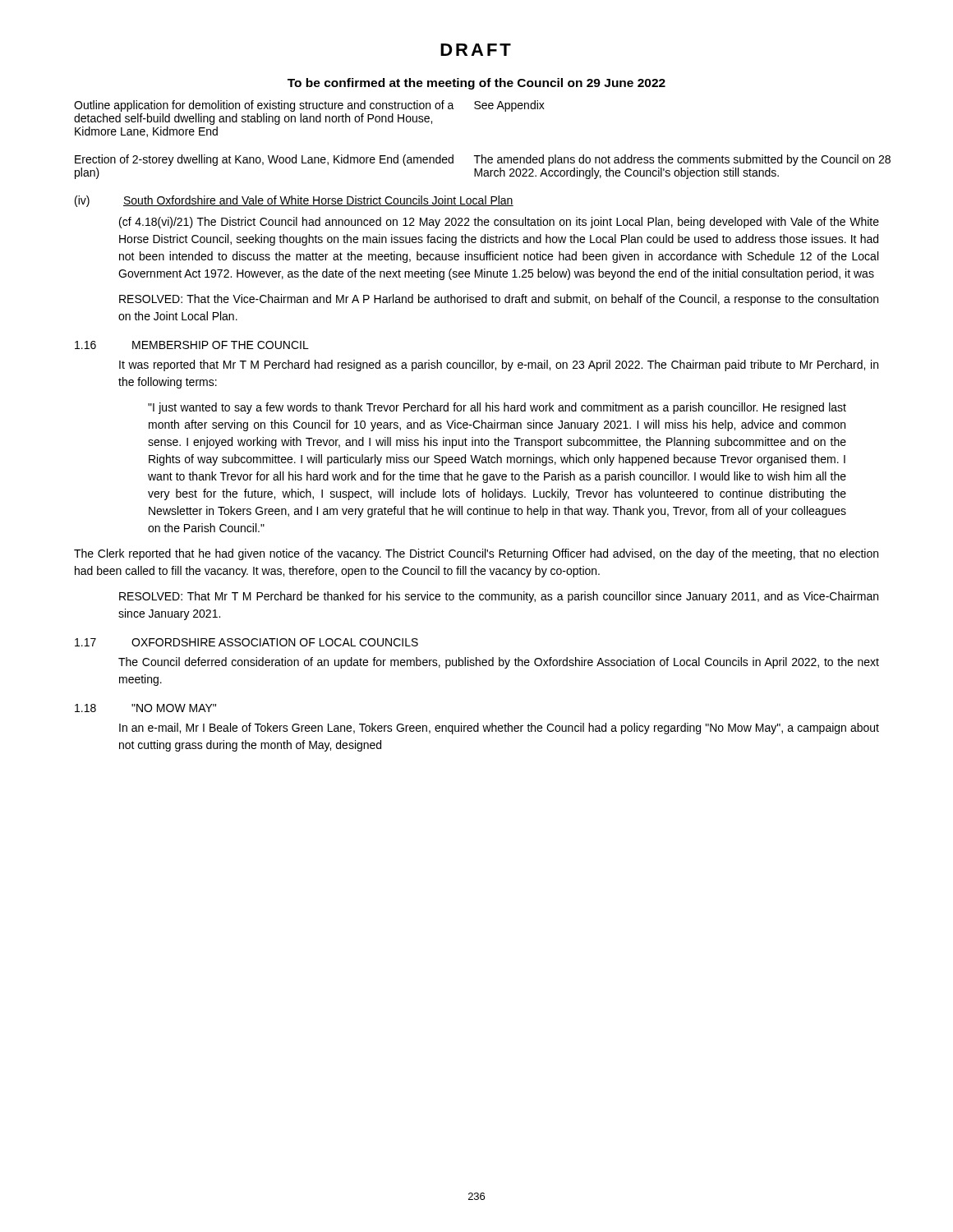Click the passage that begins "RESOLVED: That the Vice-Chairman"
Viewport: 953px width, 1232px height.
tap(499, 308)
